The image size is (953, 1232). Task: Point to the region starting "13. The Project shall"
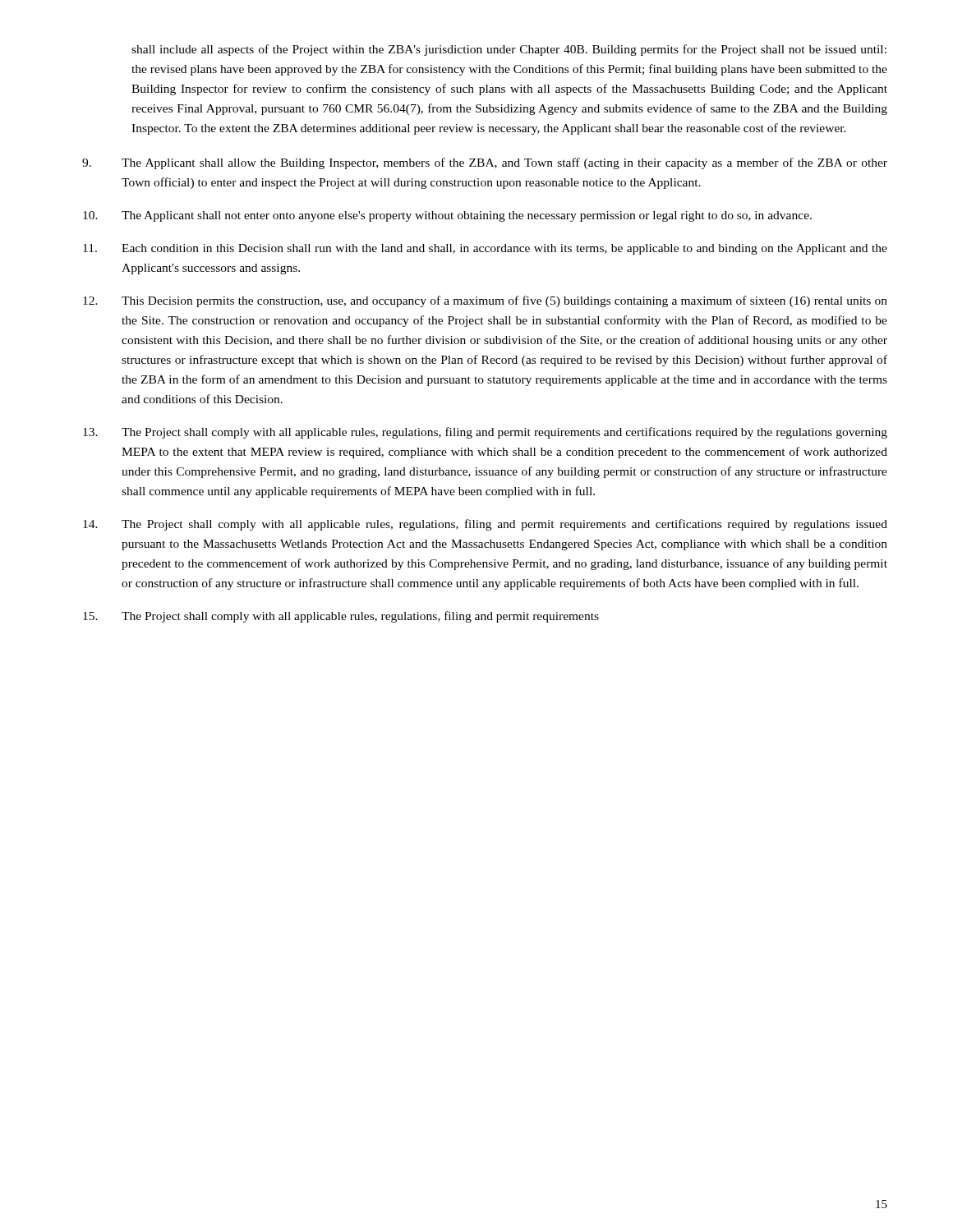(x=485, y=462)
